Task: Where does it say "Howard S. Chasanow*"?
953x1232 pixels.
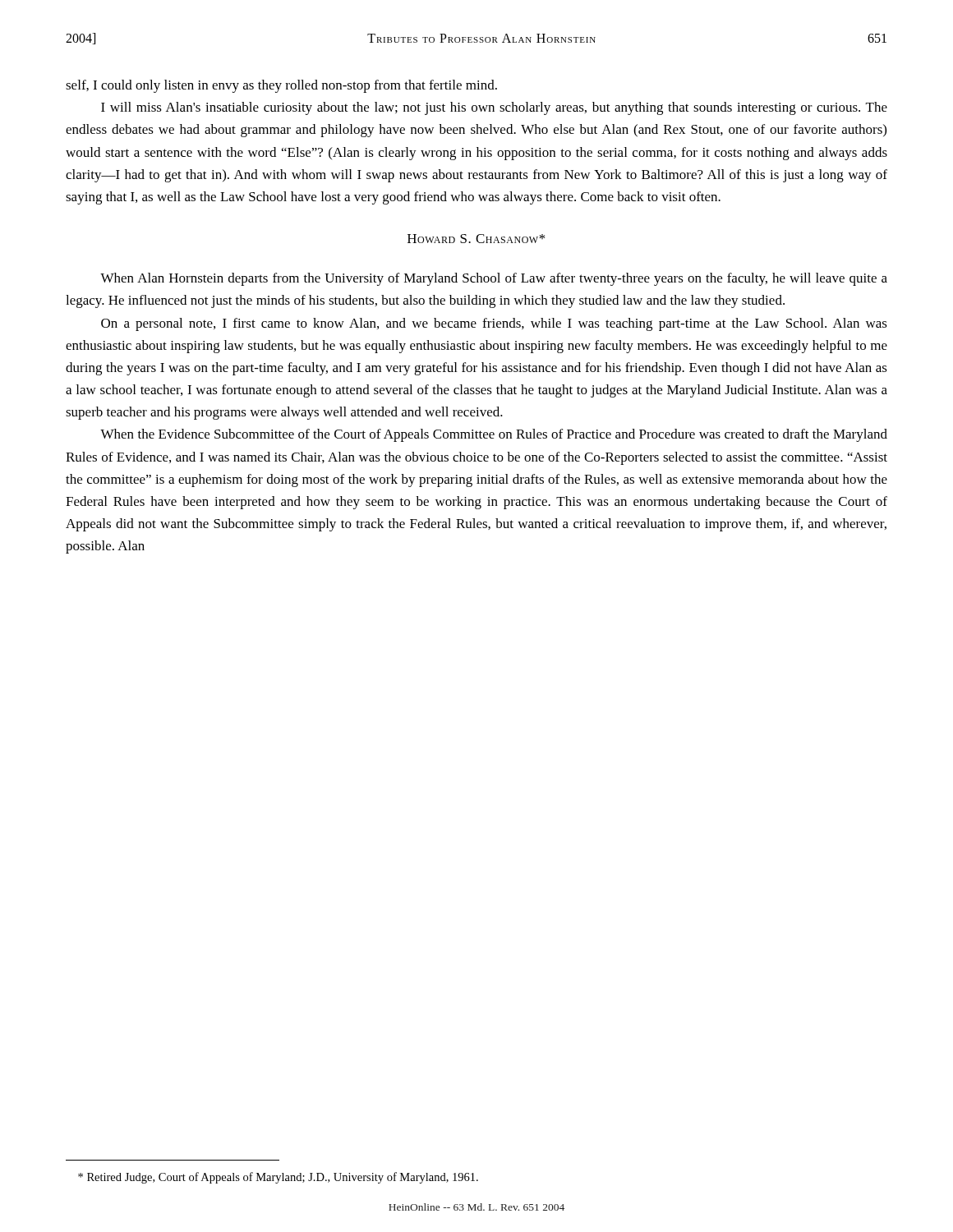Action: [476, 239]
